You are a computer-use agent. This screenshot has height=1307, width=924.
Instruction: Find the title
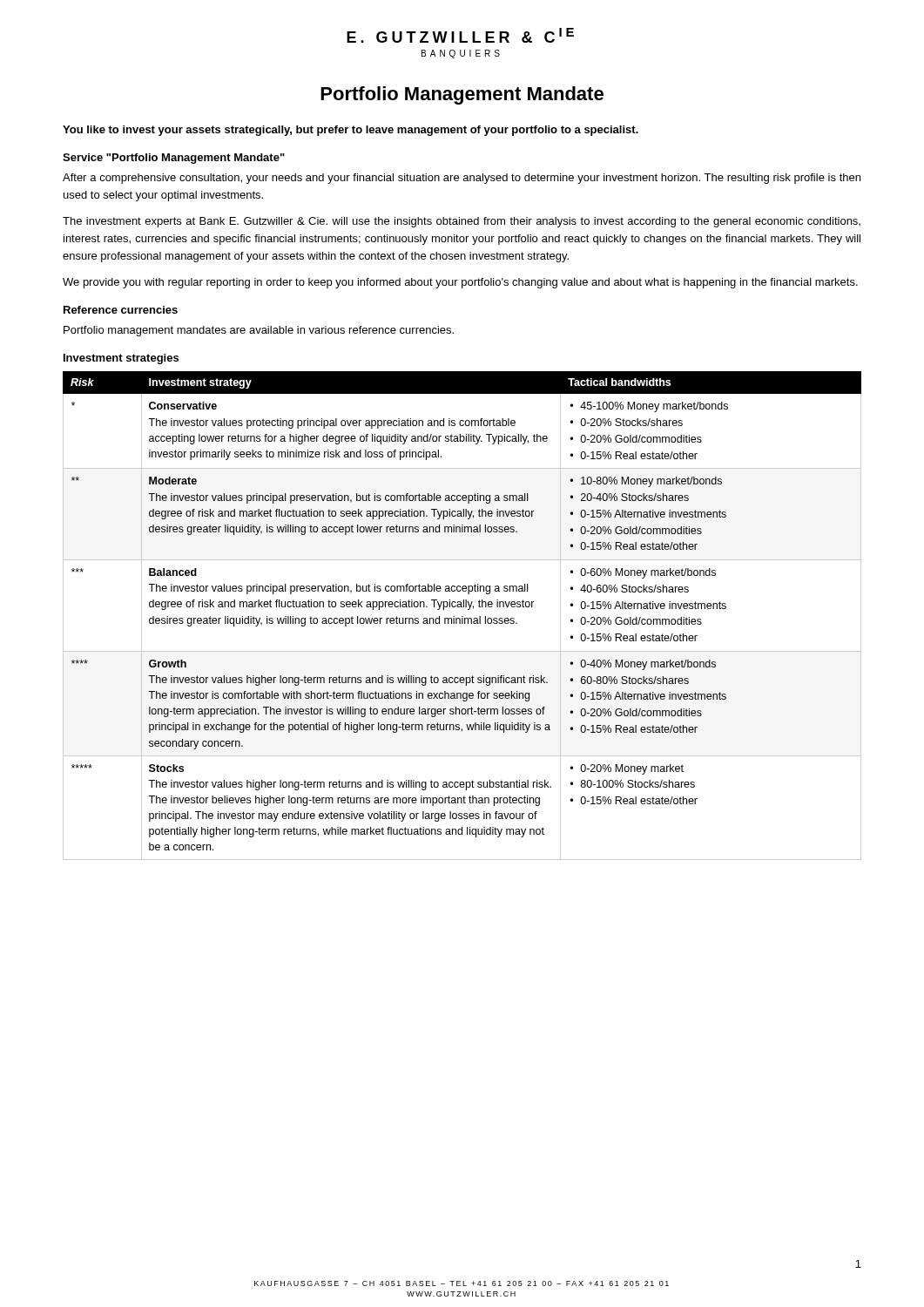pyautogui.click(x=462, y=94)
